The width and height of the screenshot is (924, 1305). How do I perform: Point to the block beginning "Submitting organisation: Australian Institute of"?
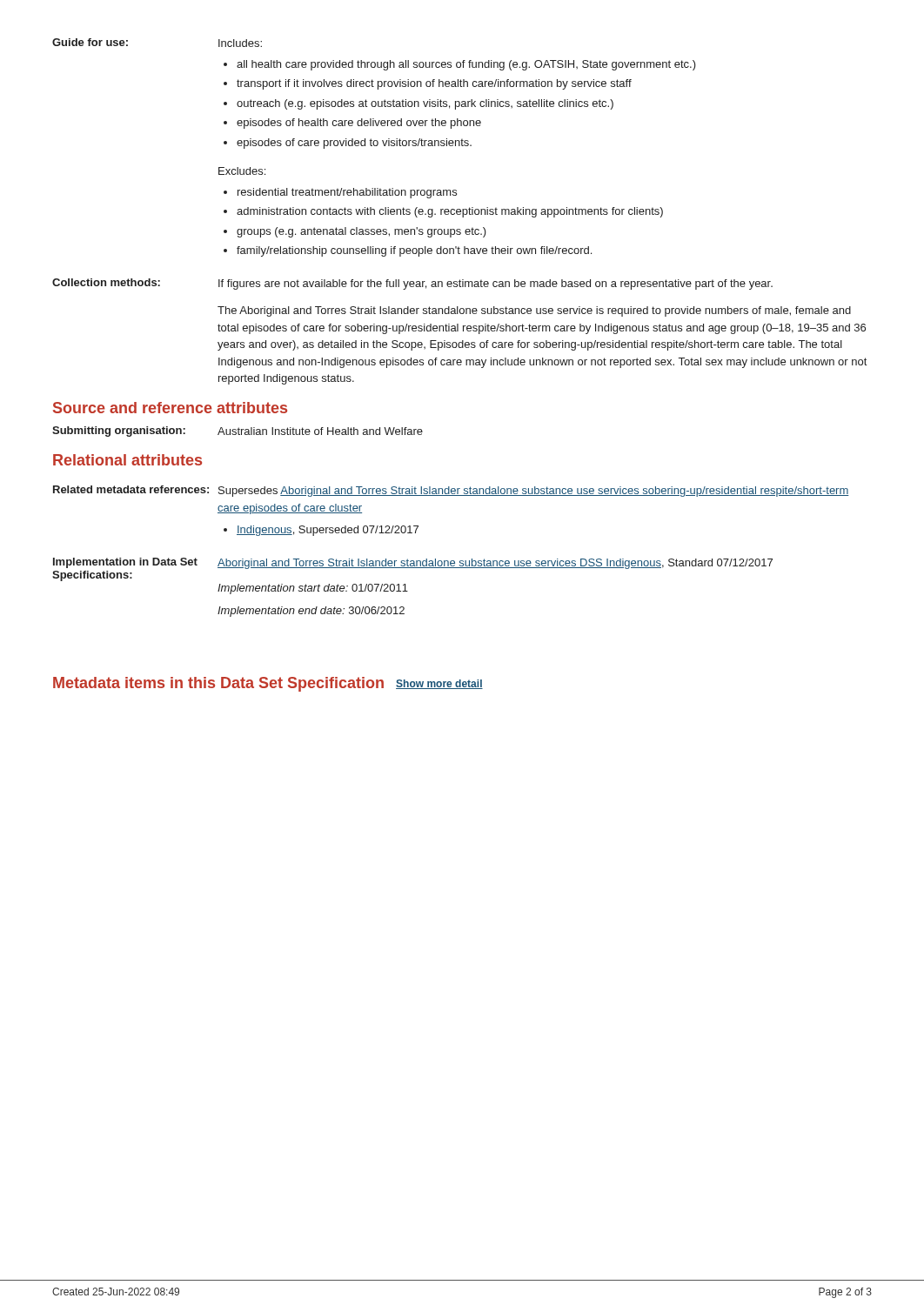click(x=238, y=432)
